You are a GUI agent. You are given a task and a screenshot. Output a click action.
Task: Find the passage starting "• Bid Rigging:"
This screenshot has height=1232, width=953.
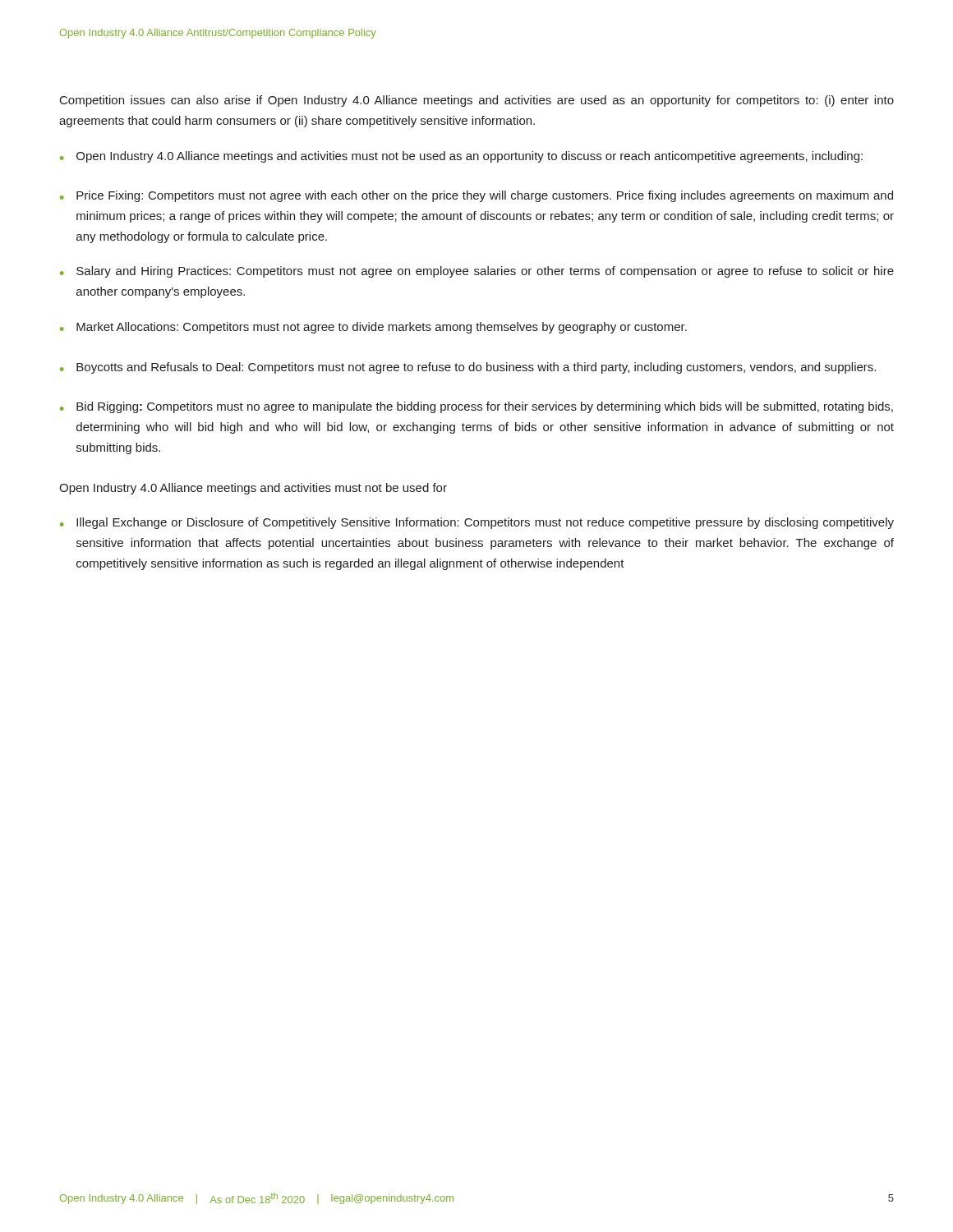click(x=476, y=427)
